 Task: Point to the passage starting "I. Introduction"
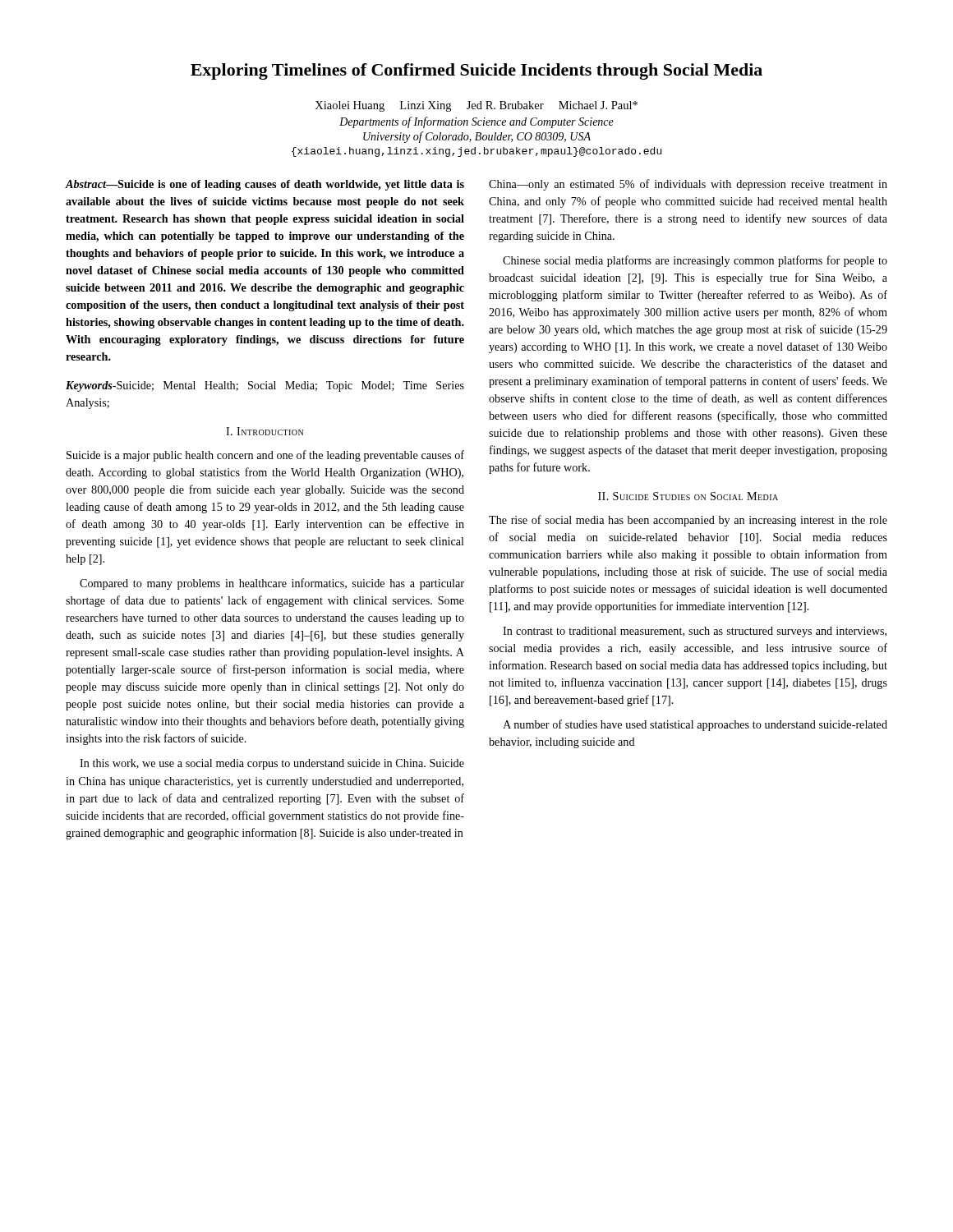click(x=265, y=431)
